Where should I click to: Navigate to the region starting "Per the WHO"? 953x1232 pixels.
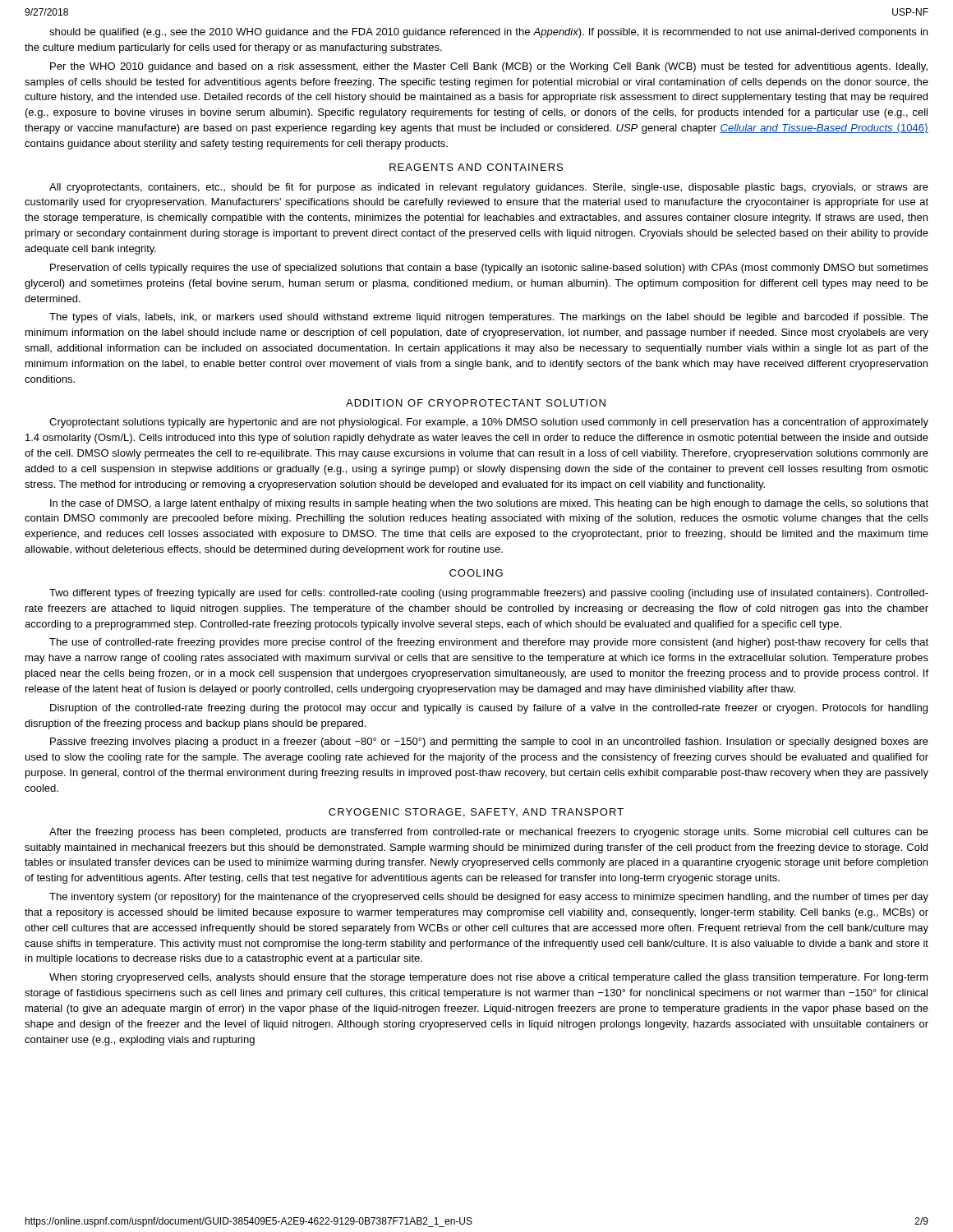(476, 105)
